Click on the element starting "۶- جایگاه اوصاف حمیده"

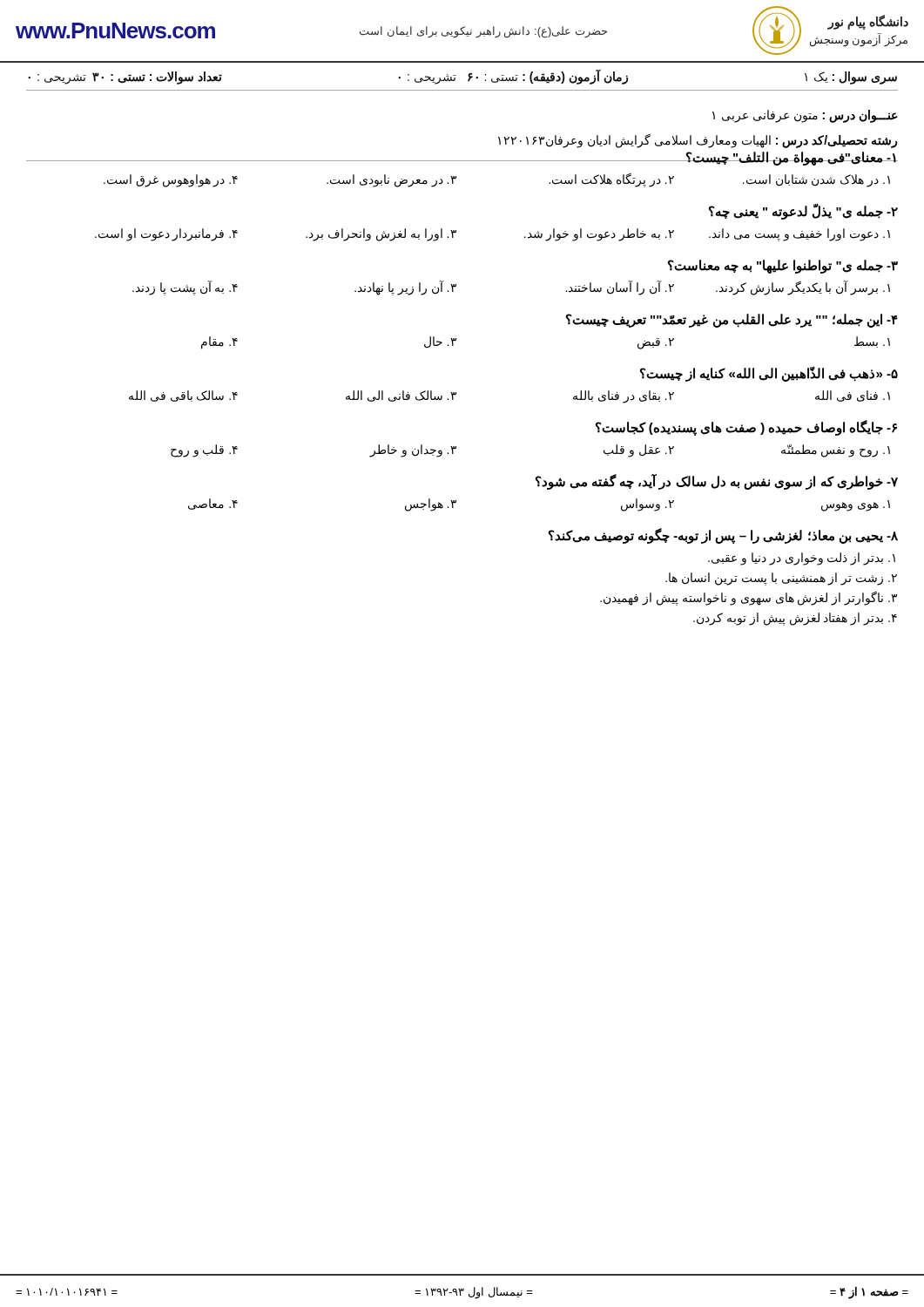(x=462, y=438)
